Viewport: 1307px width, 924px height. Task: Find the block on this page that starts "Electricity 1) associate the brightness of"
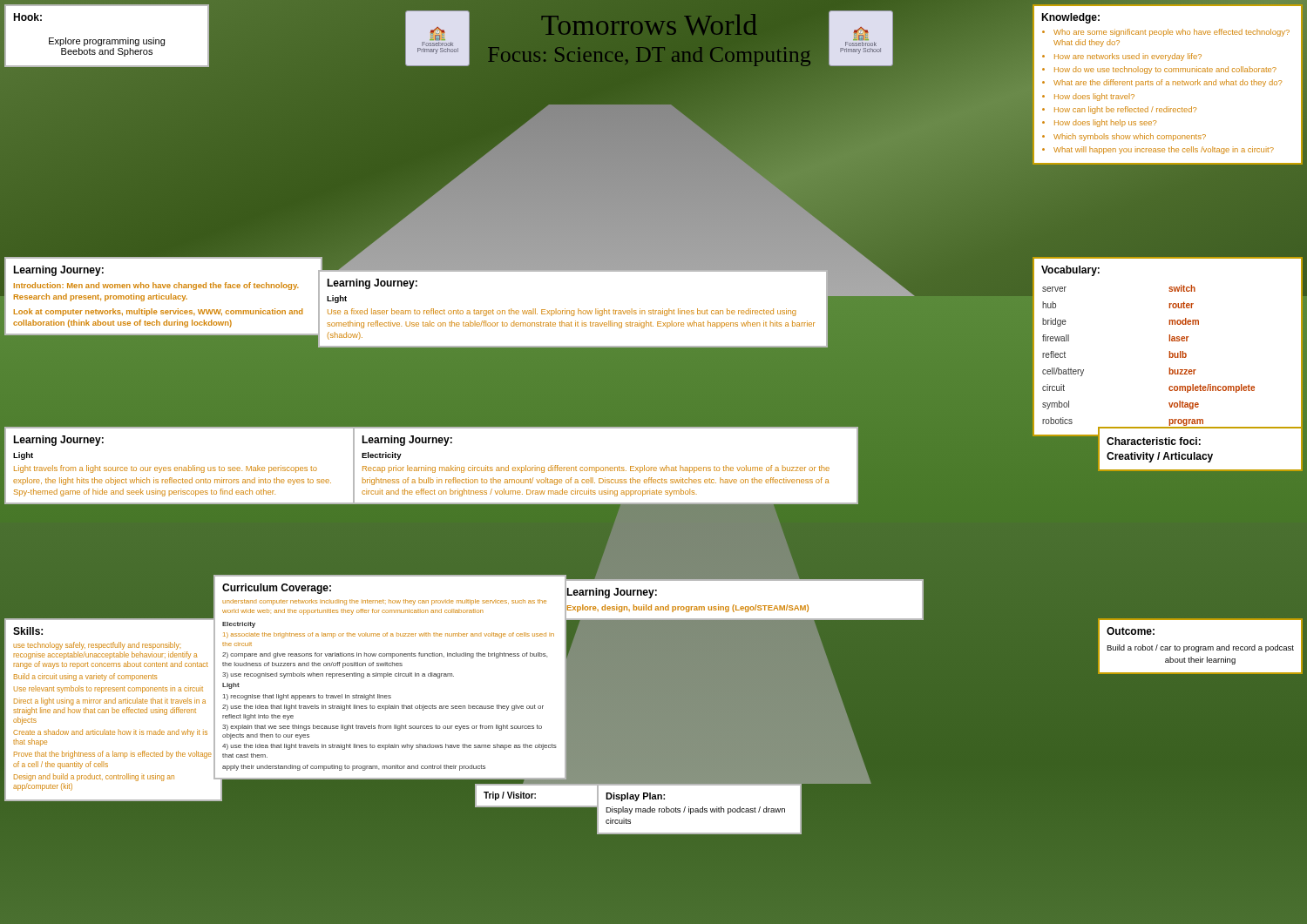pyautogui.click(x=390, y=696)
